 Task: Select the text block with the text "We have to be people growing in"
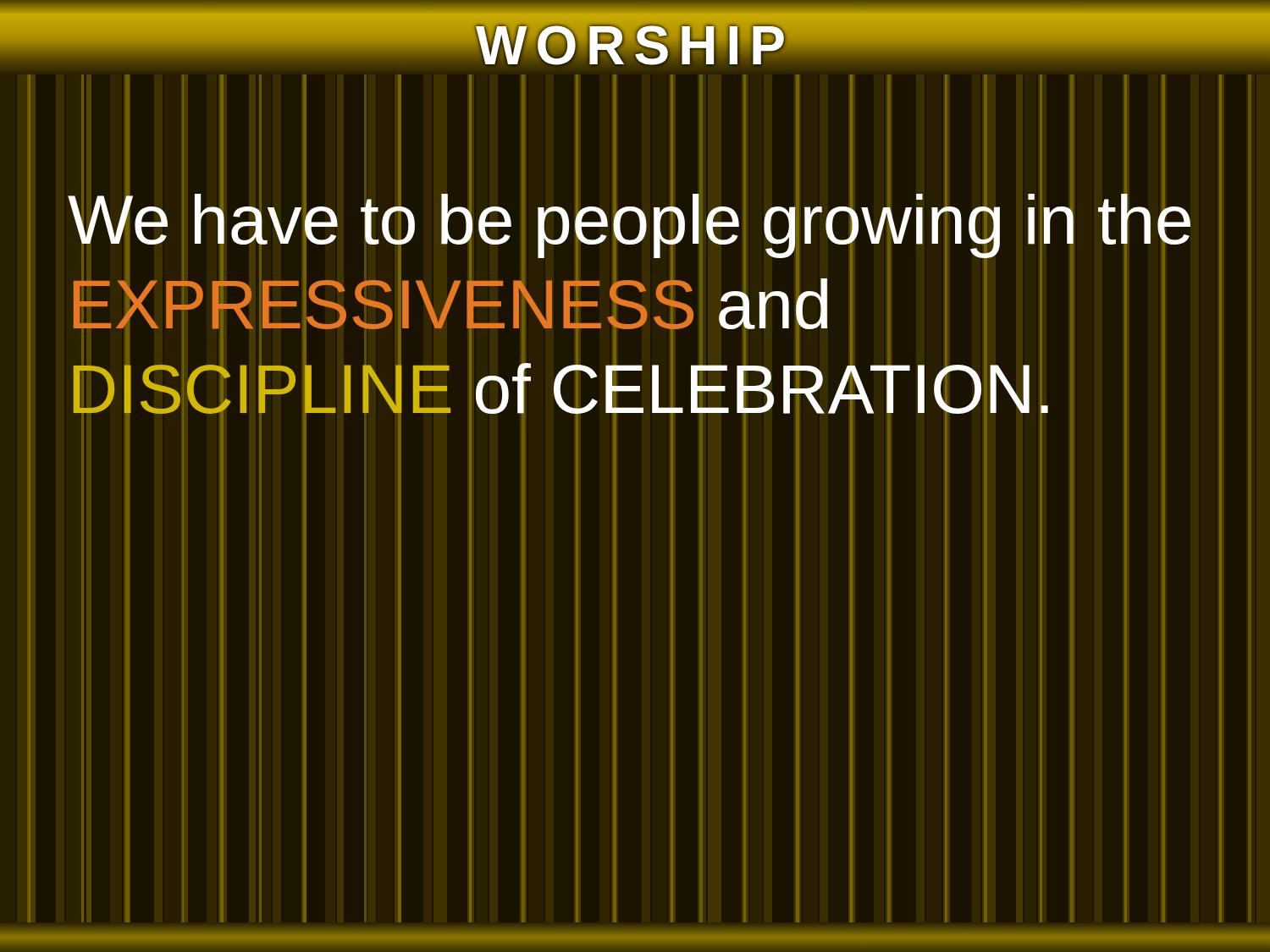[x=631, y=304]
